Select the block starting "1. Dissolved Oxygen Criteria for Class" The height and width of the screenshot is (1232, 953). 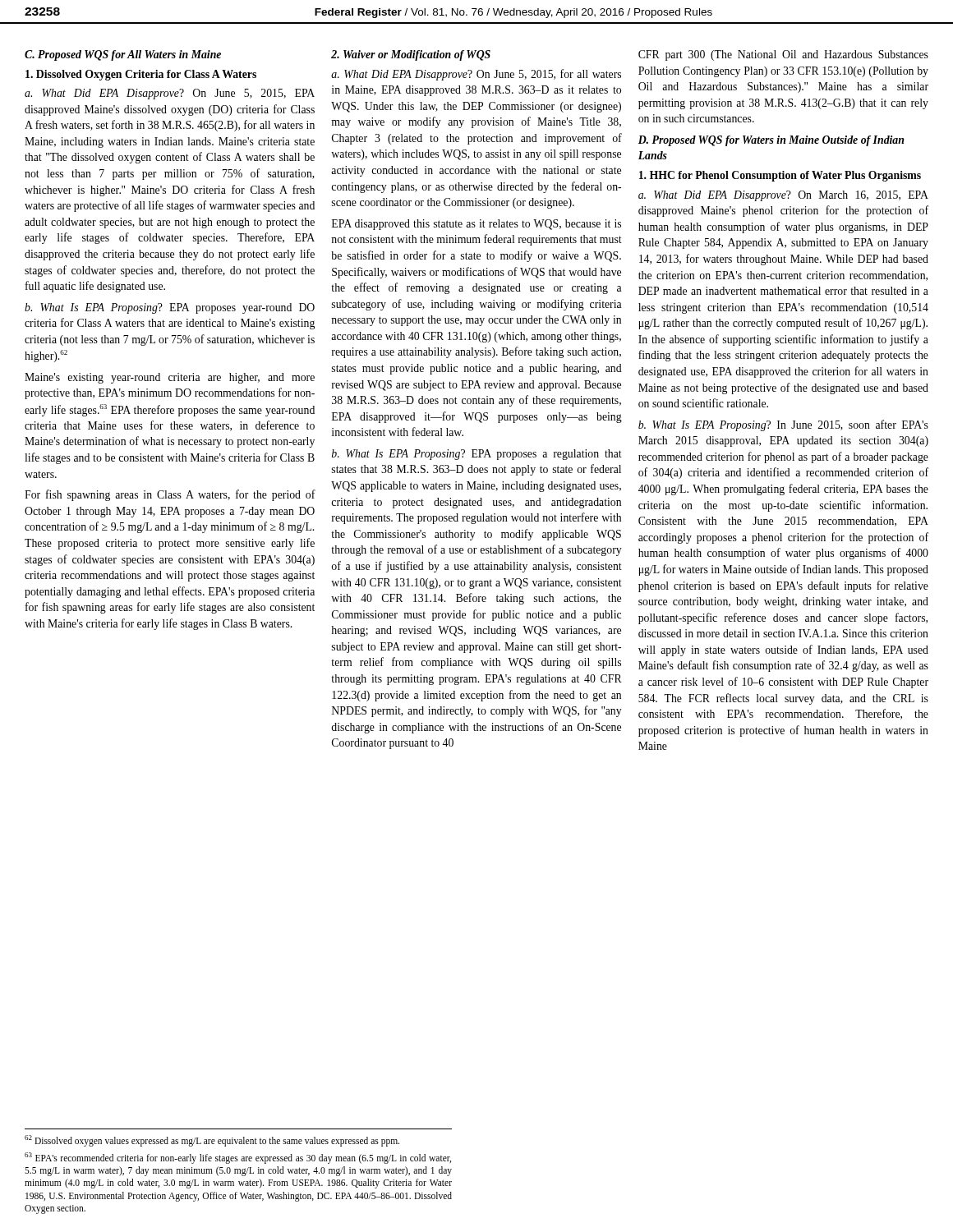[141, 74]
